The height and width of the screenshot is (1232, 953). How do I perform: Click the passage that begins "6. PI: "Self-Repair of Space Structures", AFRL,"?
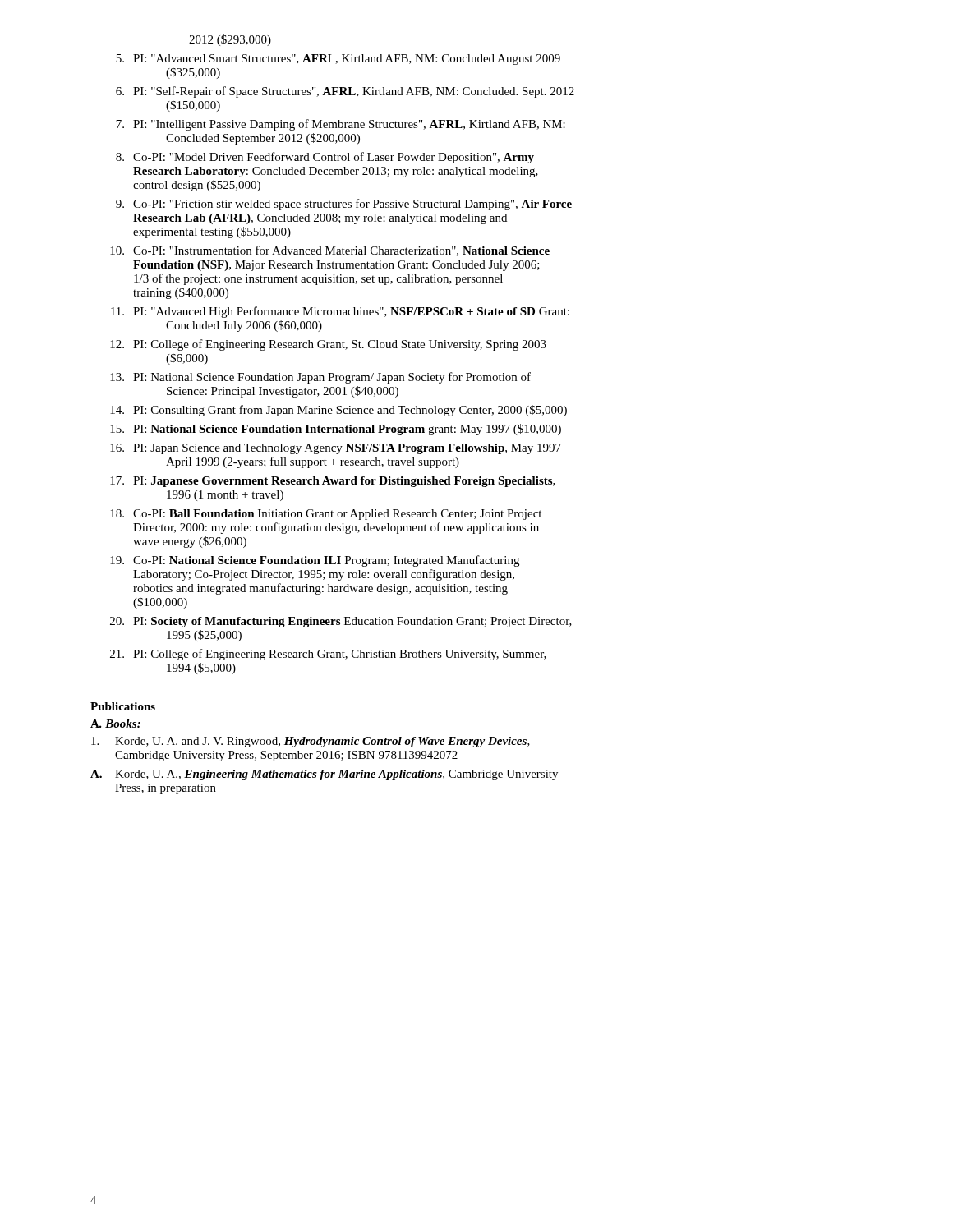click(481, 99)
